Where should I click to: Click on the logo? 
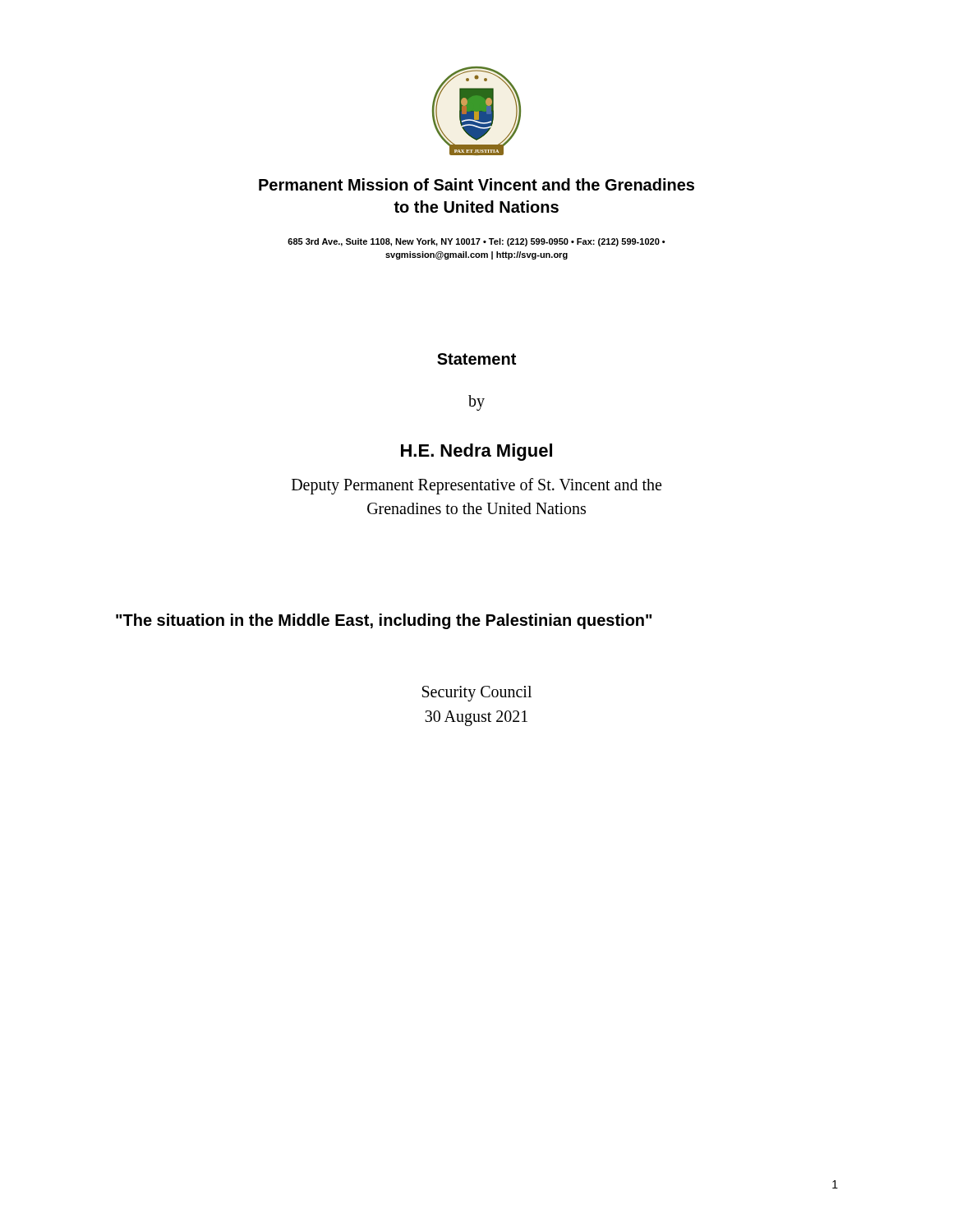pos(476,112)
